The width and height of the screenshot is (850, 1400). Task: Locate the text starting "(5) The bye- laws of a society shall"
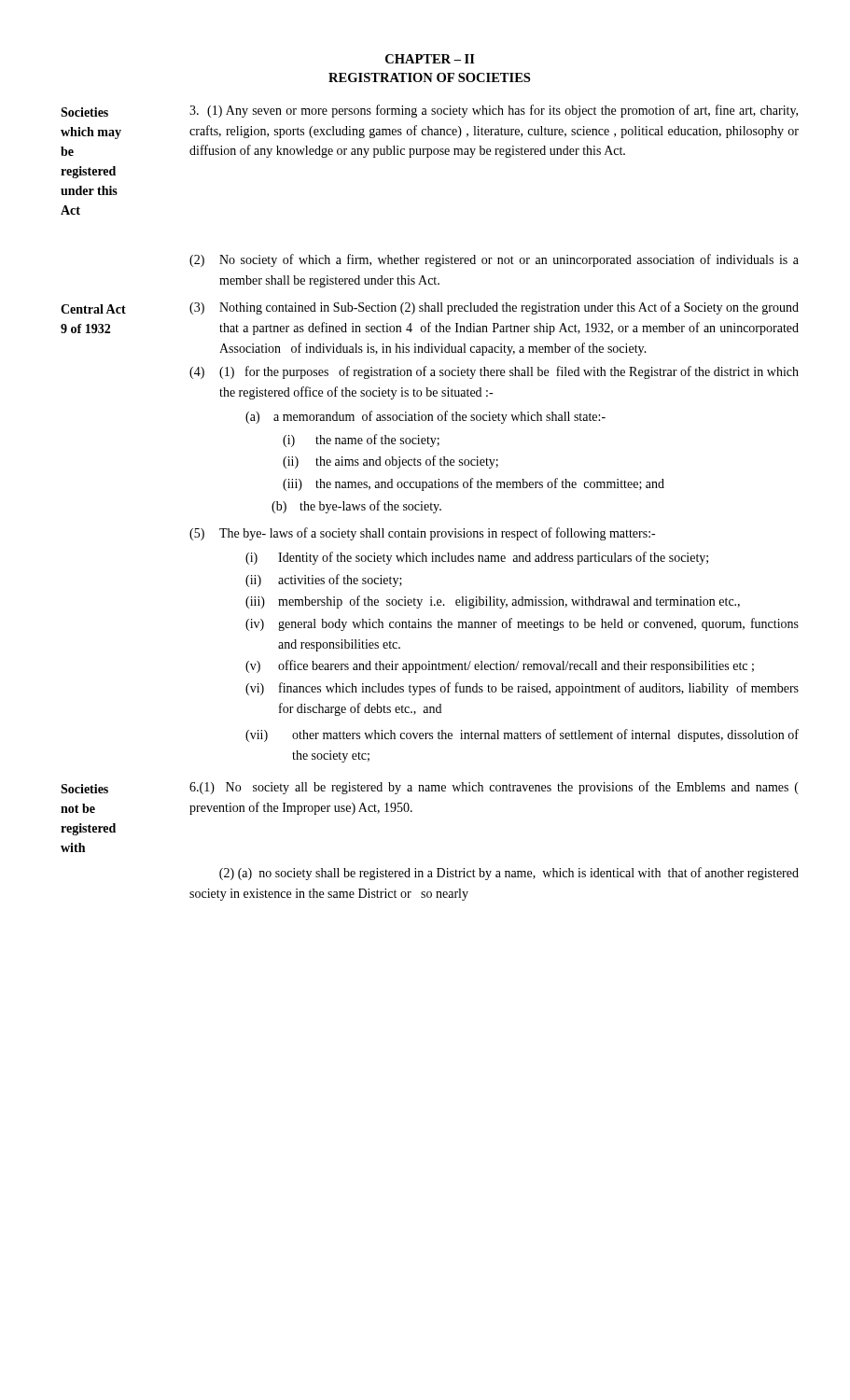pos(430,534)
